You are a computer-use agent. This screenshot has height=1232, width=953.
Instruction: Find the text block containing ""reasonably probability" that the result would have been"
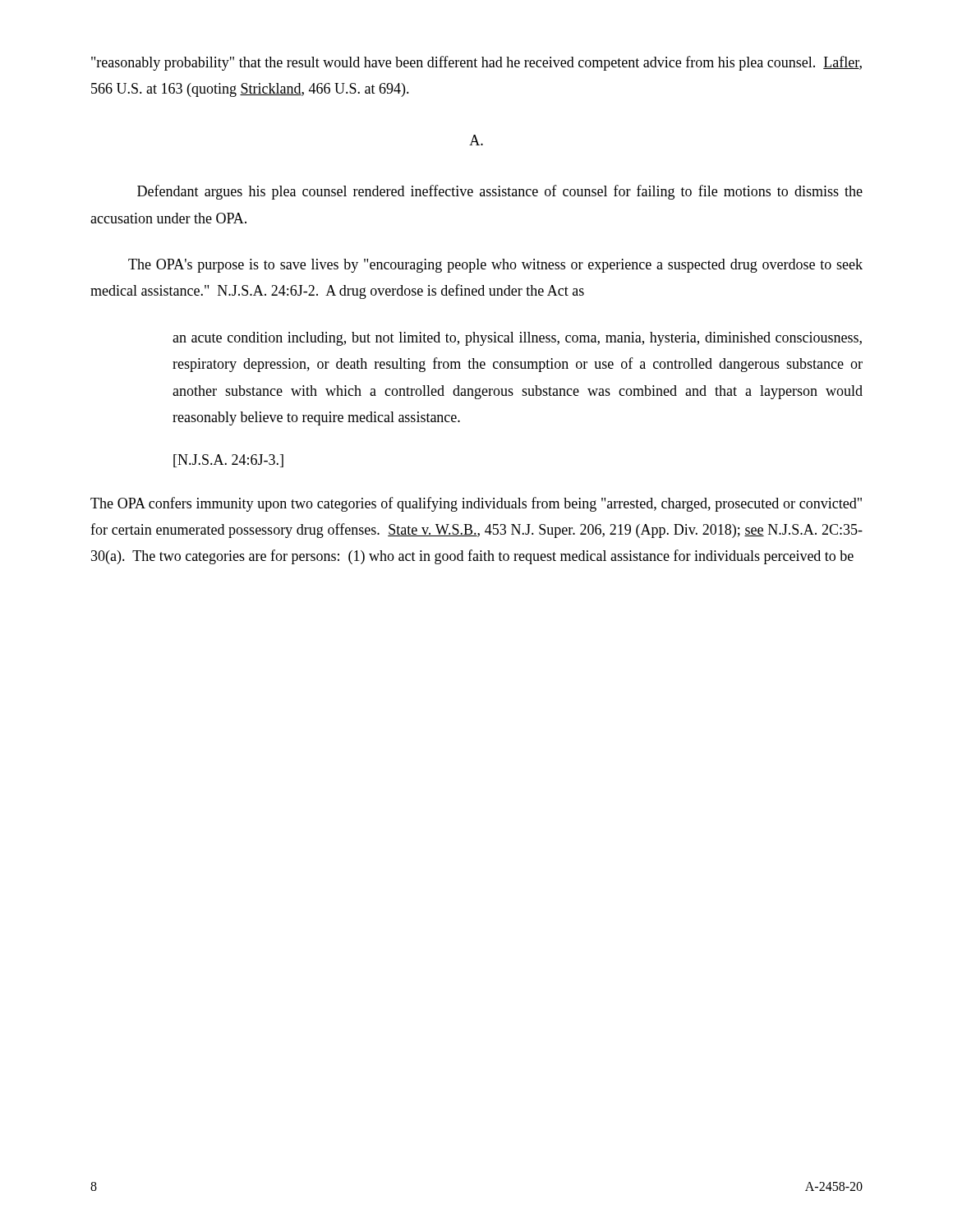[476, 76]
